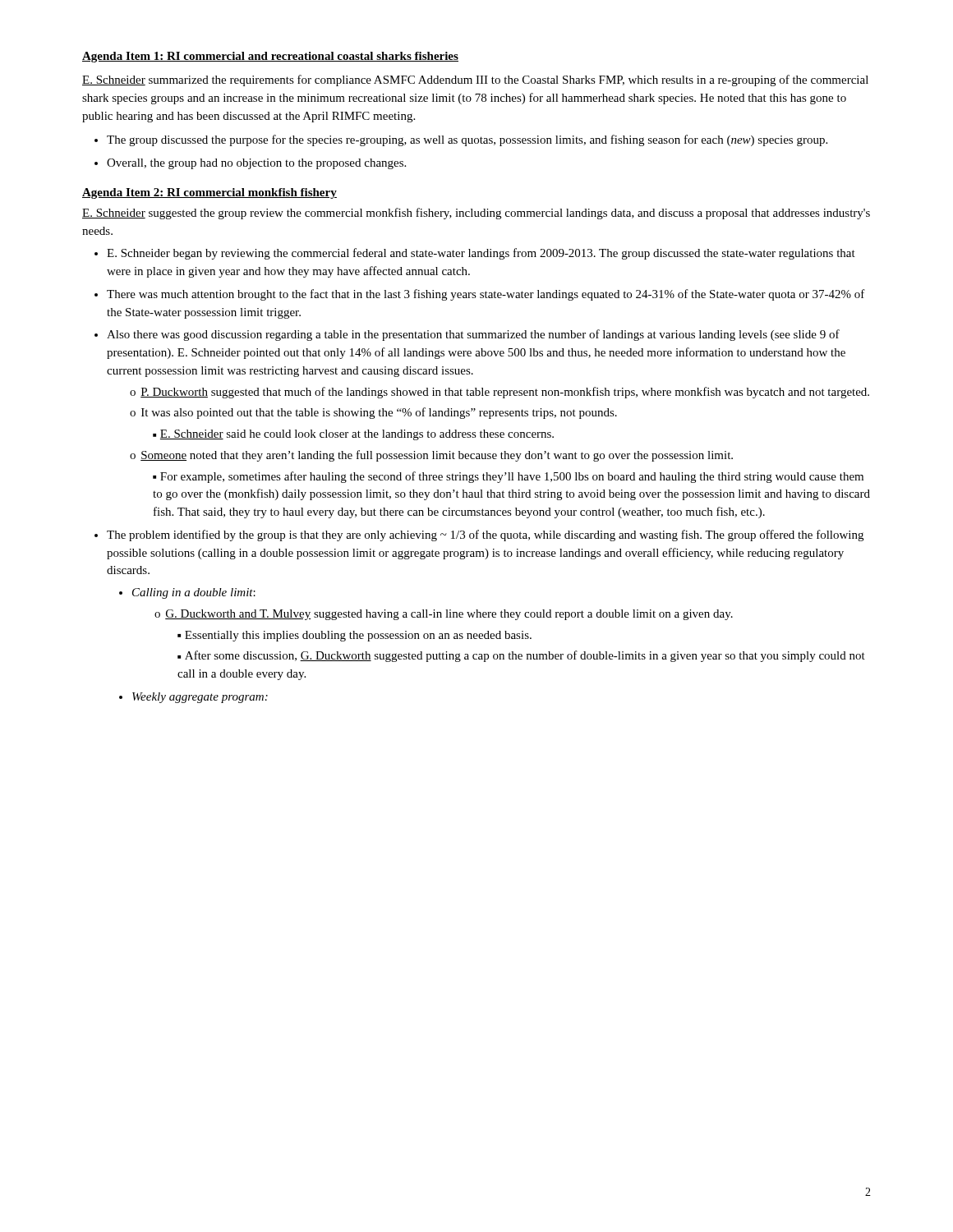Find the list item that reads "The group discussed"
Screen dimensions: 1232x953
(489, 141)
